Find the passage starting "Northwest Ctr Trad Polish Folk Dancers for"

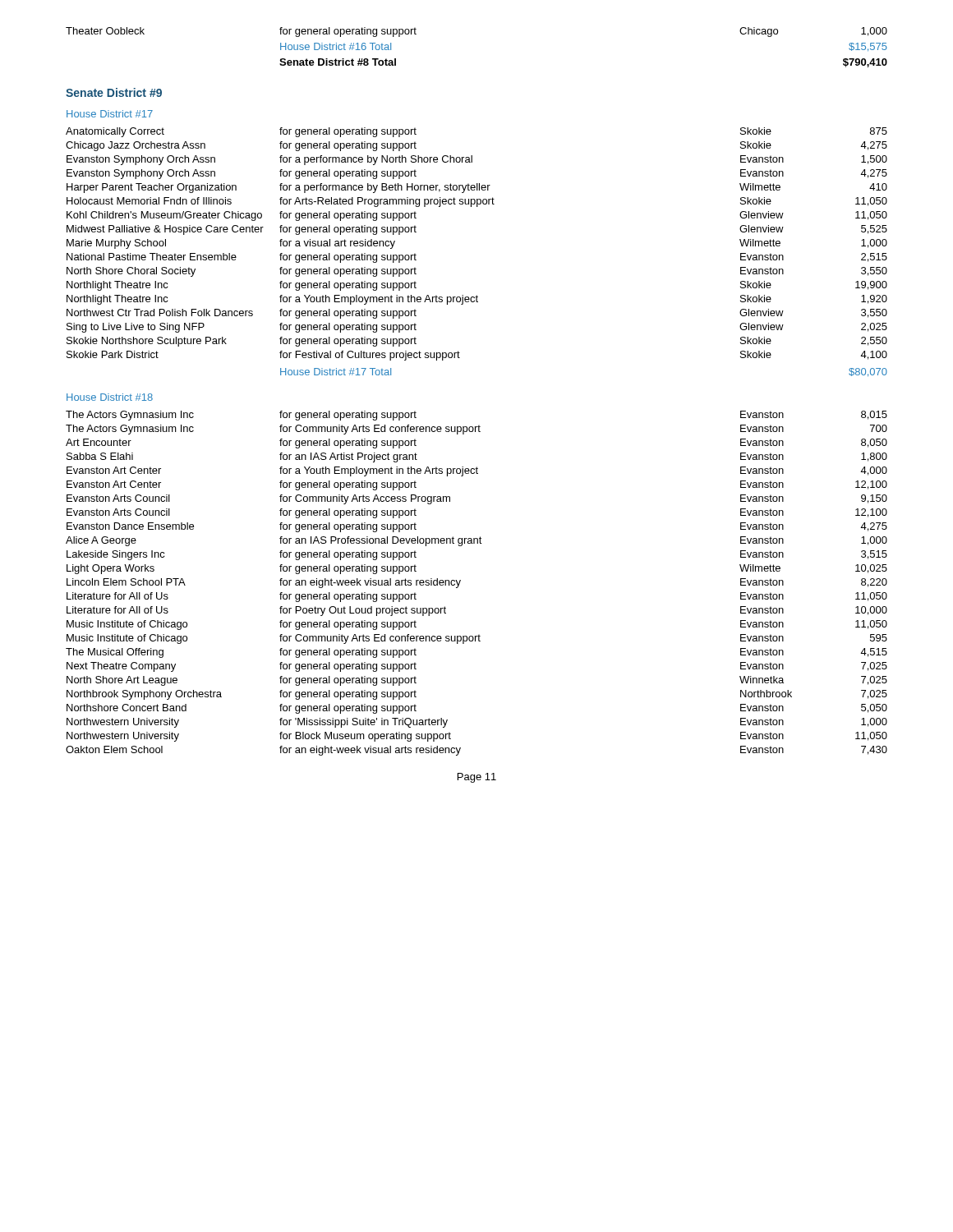(476, 313)
